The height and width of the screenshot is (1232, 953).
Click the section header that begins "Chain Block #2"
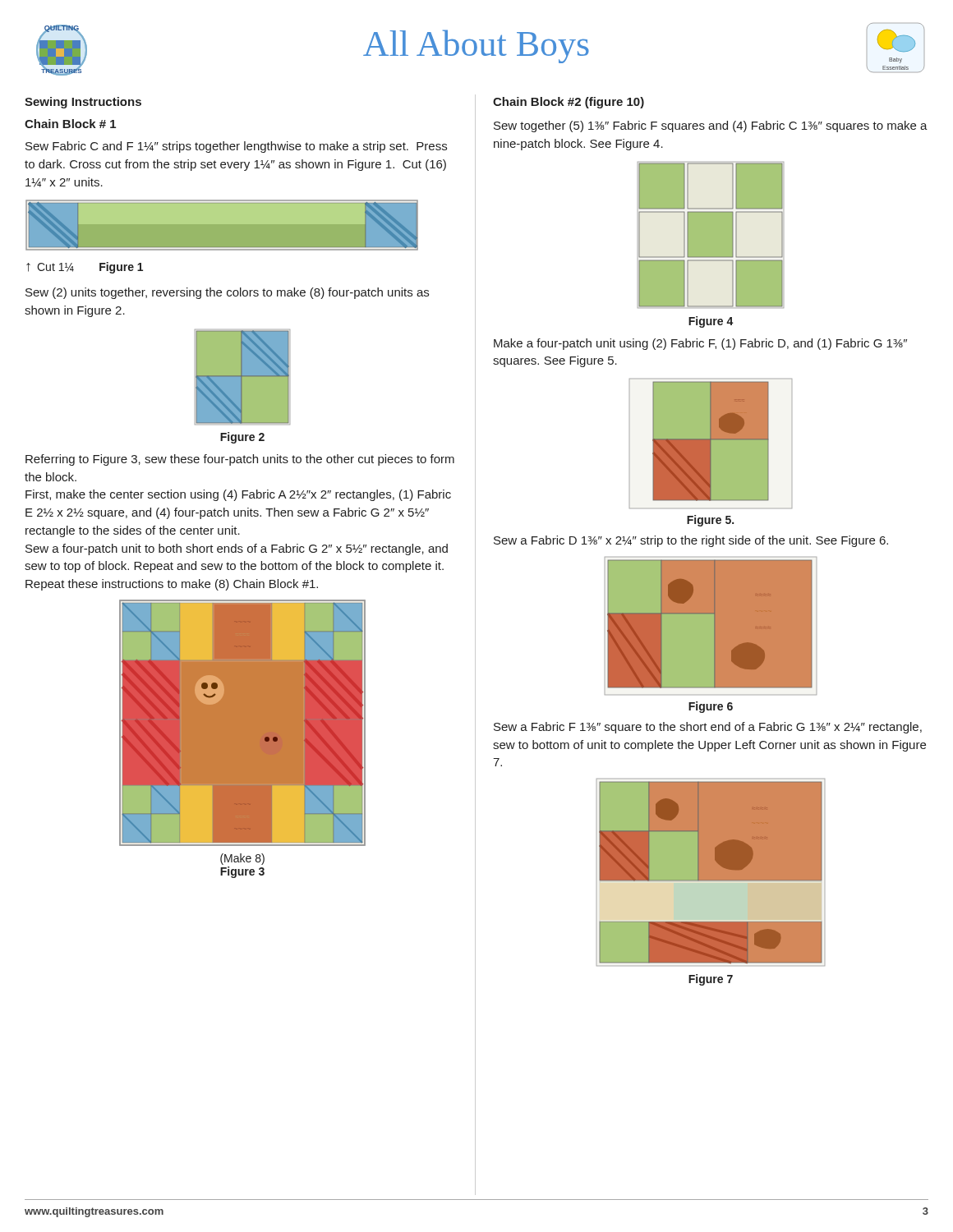tap(569, 101)
